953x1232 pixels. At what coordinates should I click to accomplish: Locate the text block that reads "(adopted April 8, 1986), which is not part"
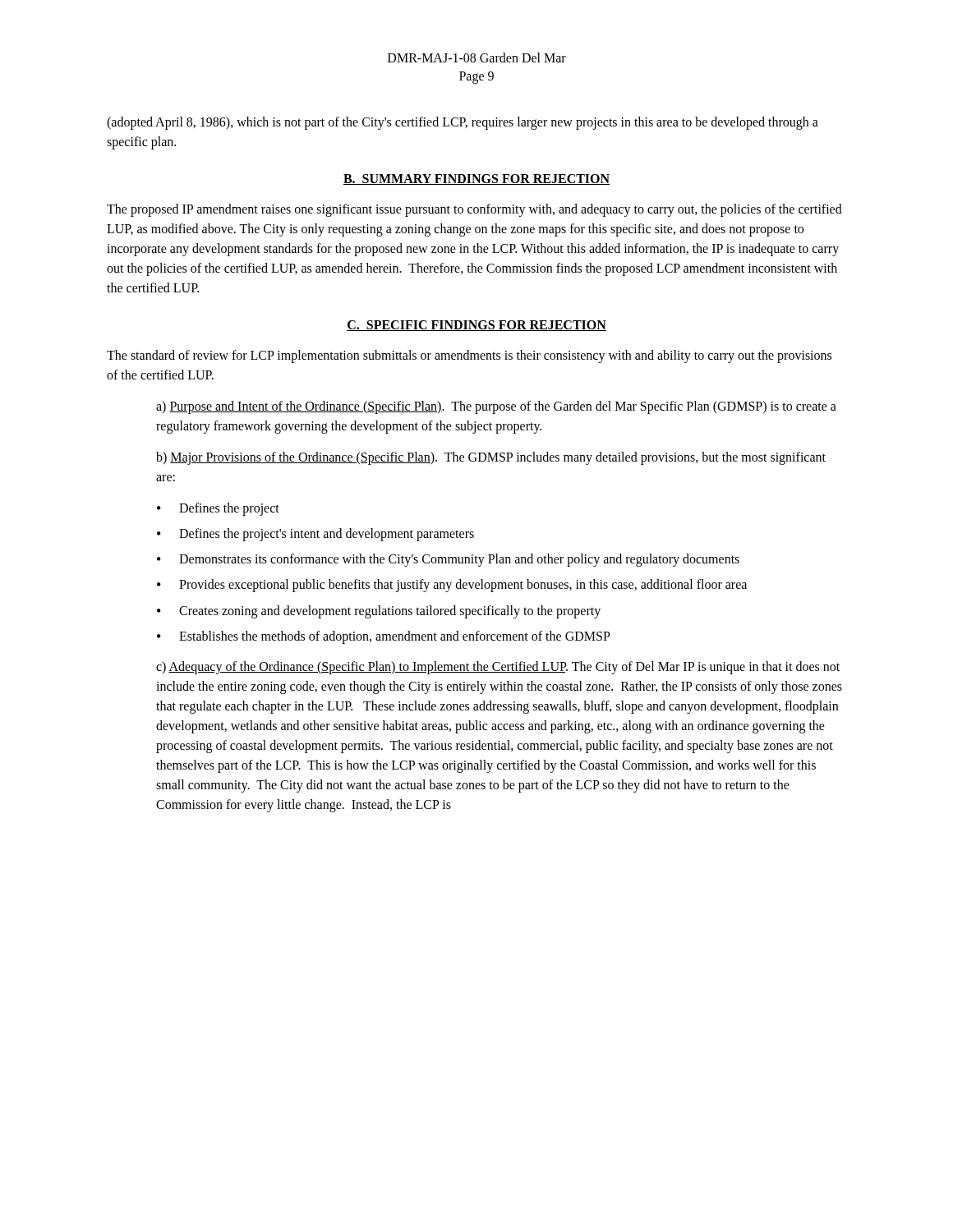point(463,132)
